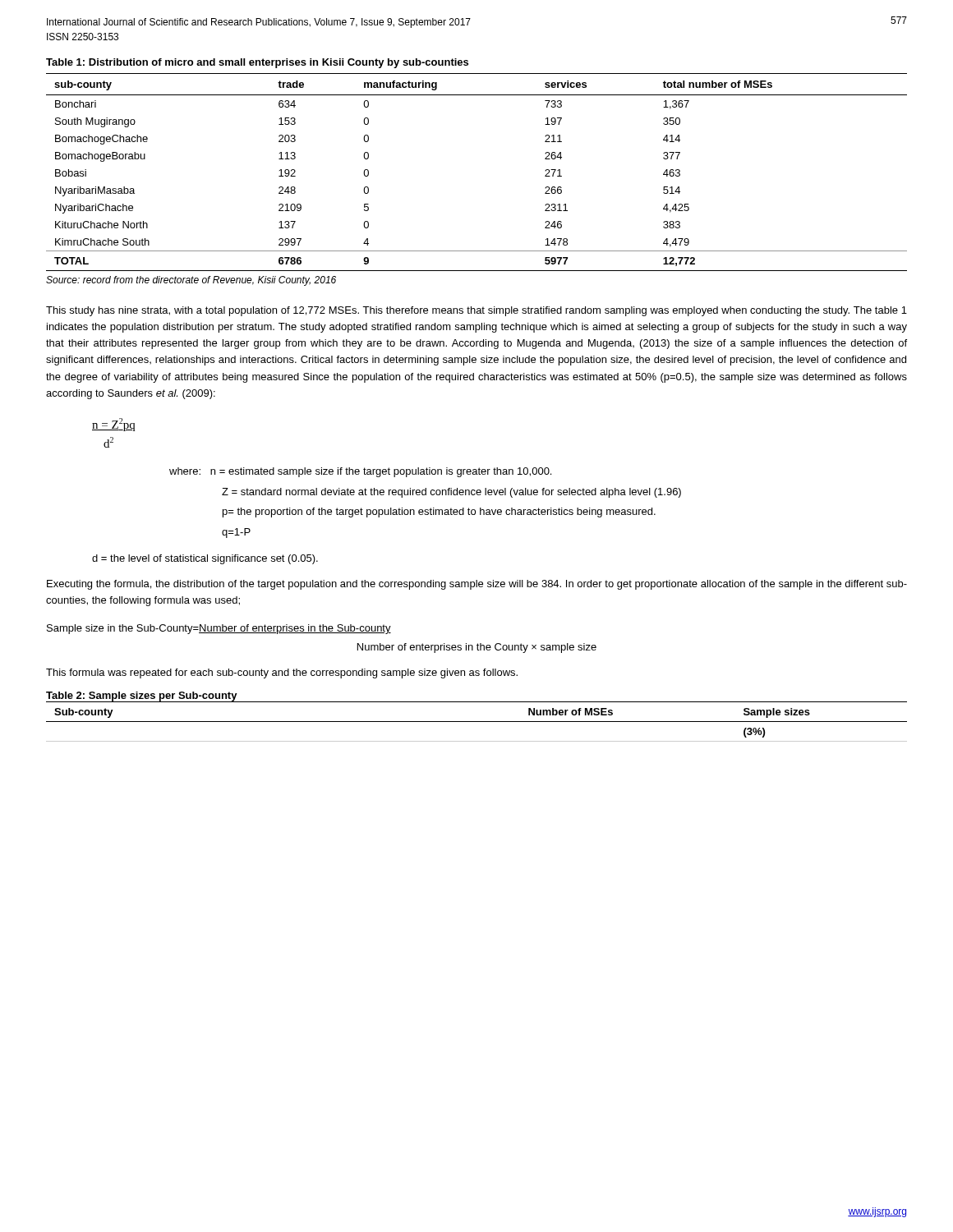
Task: Navigate to the text block starting "This study has nine strata, with"
Action: pos(476,351)
